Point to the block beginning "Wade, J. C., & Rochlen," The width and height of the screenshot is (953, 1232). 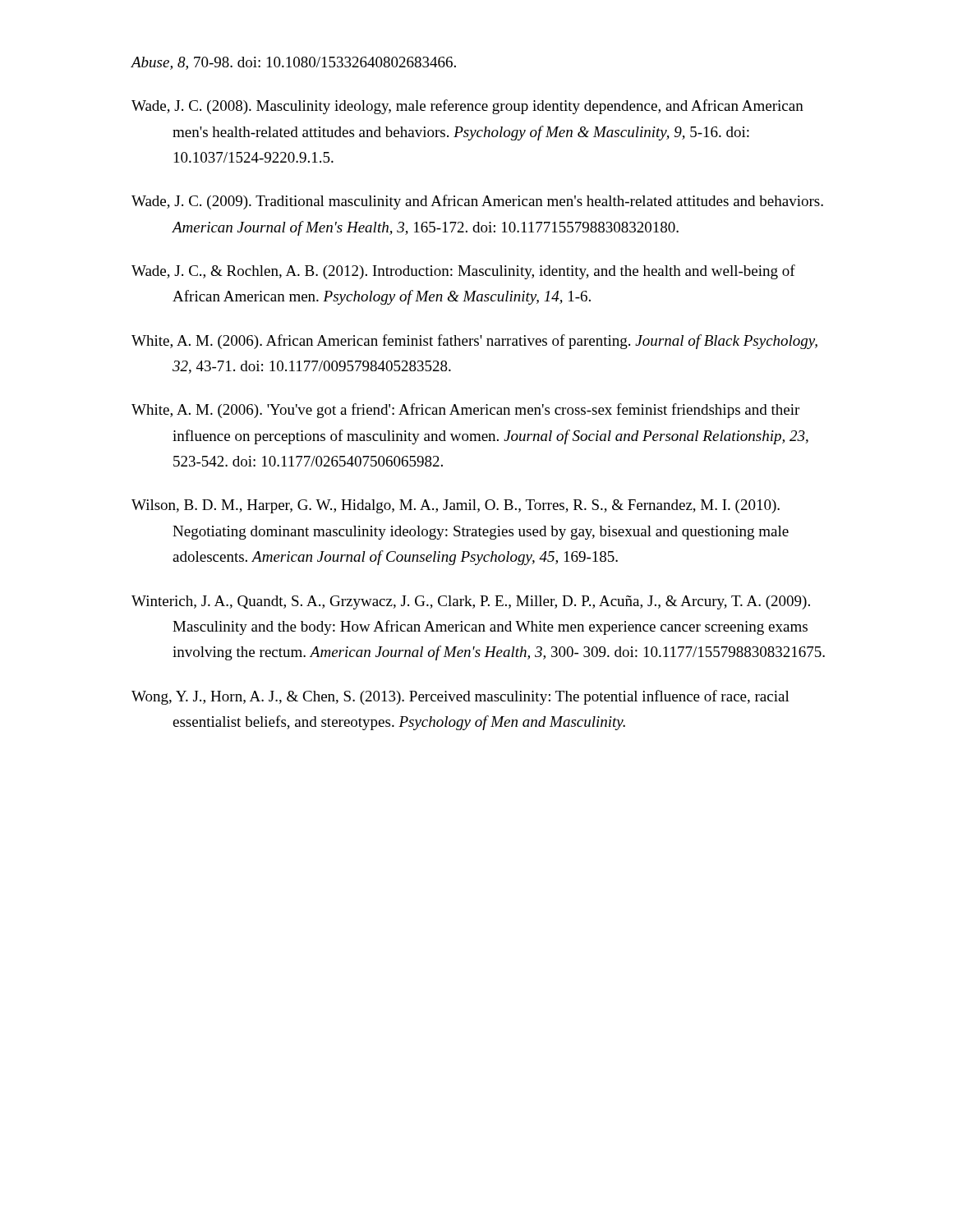(x=463, y=284)
